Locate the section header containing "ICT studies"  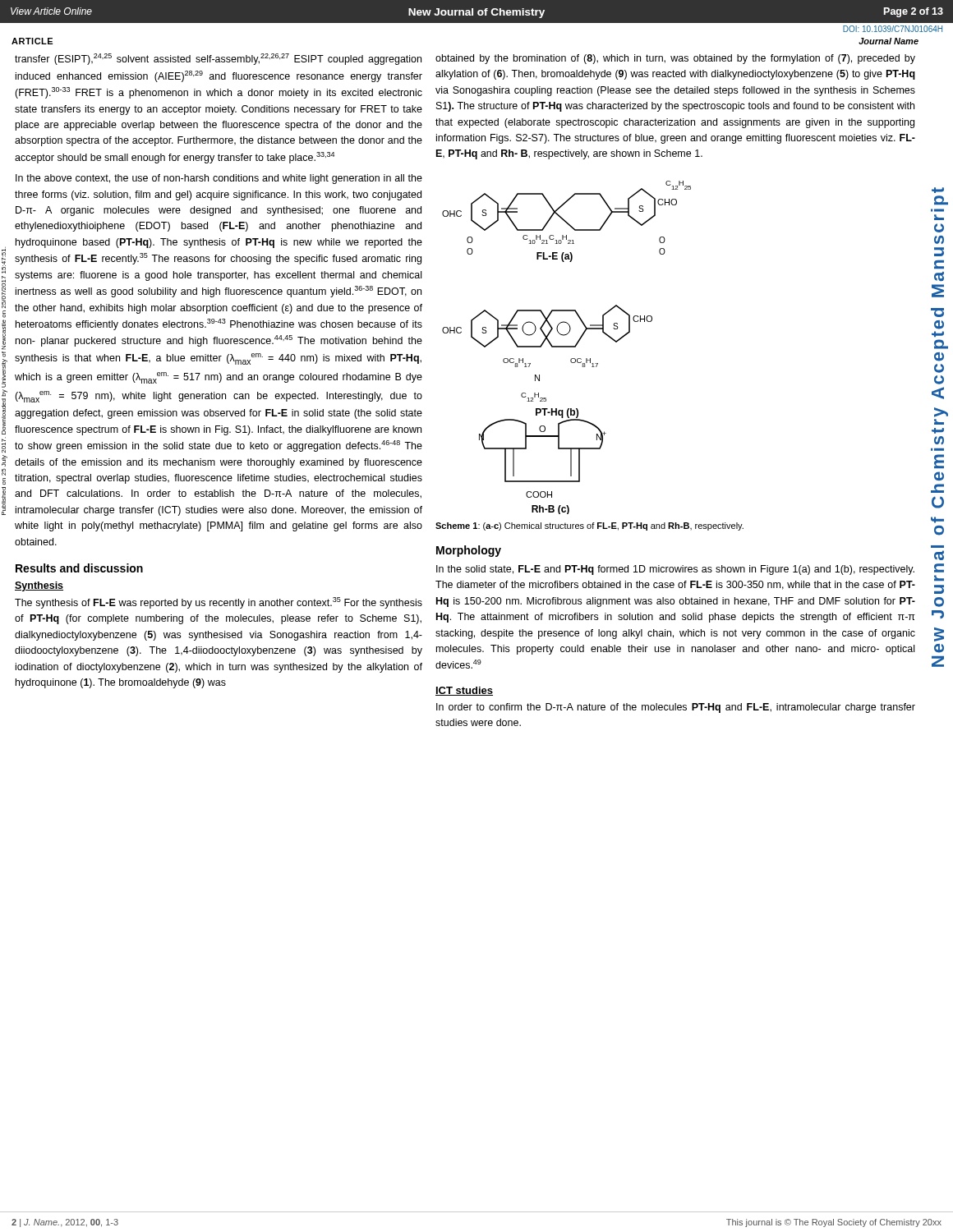click(464, 690)
